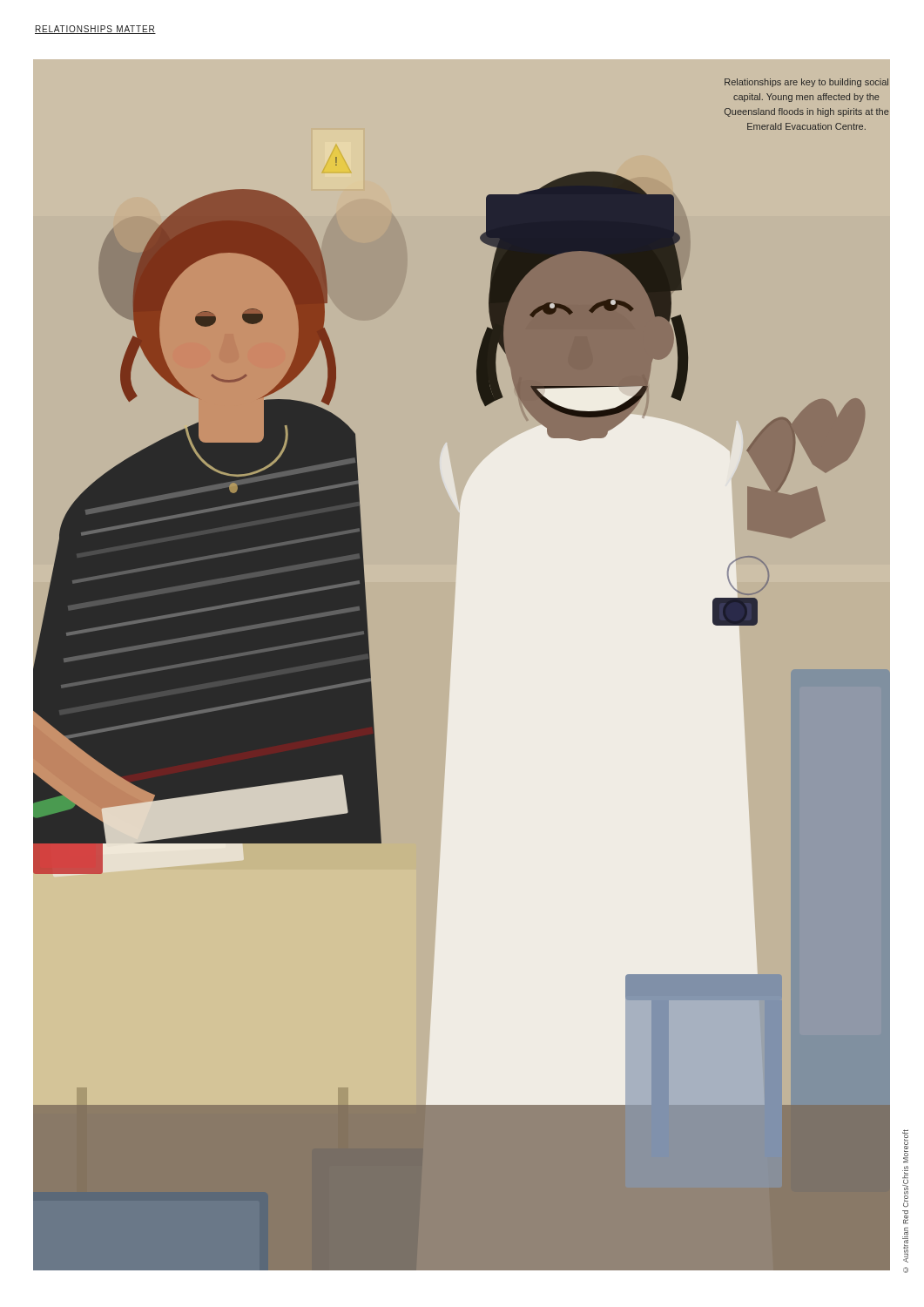Screen dimensions: 1307x924
Task: Find the photo
Action: pos(462,665)
